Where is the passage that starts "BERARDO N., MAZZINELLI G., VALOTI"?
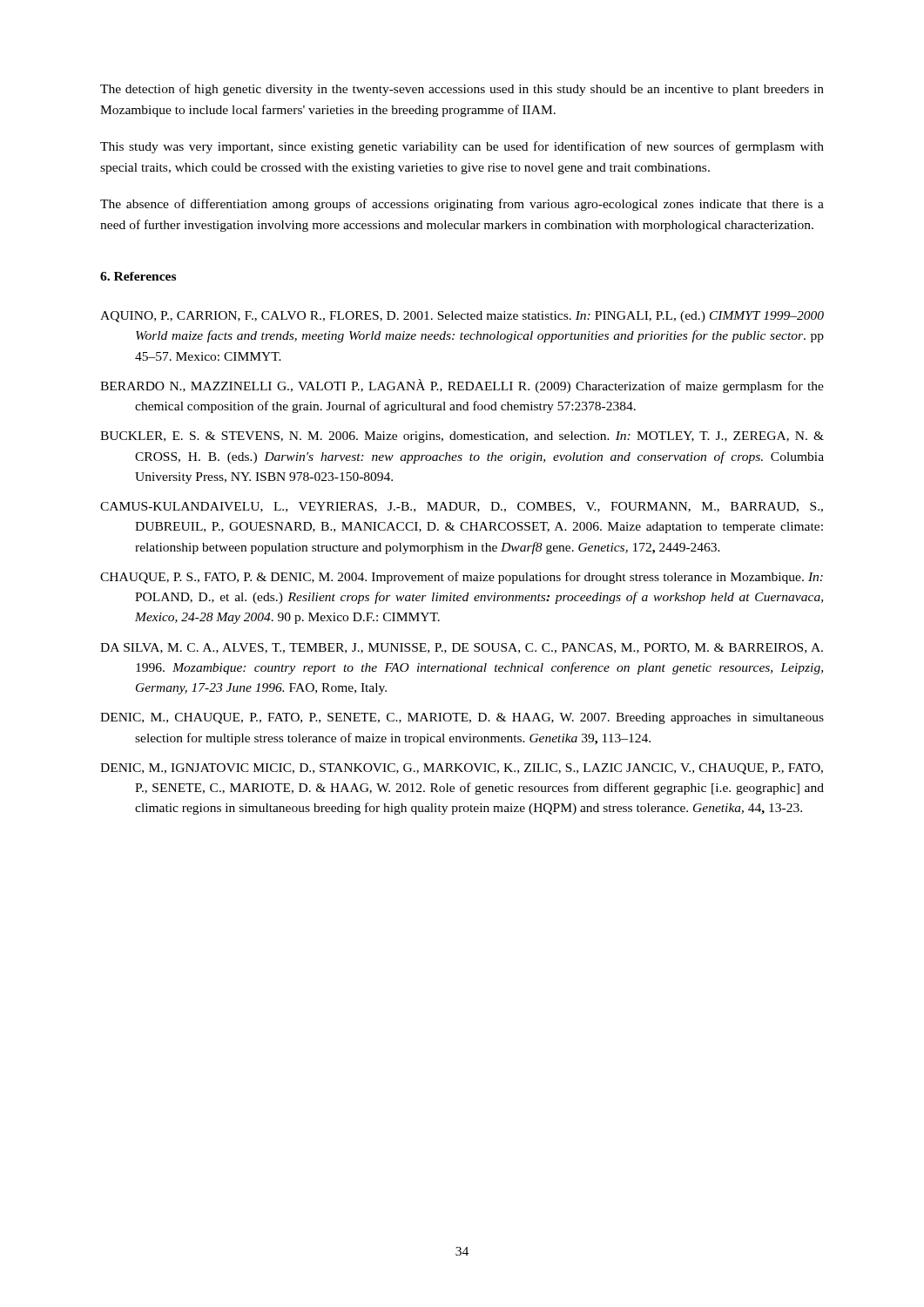The image size is (924, 1307). click(x=462, y=396)
